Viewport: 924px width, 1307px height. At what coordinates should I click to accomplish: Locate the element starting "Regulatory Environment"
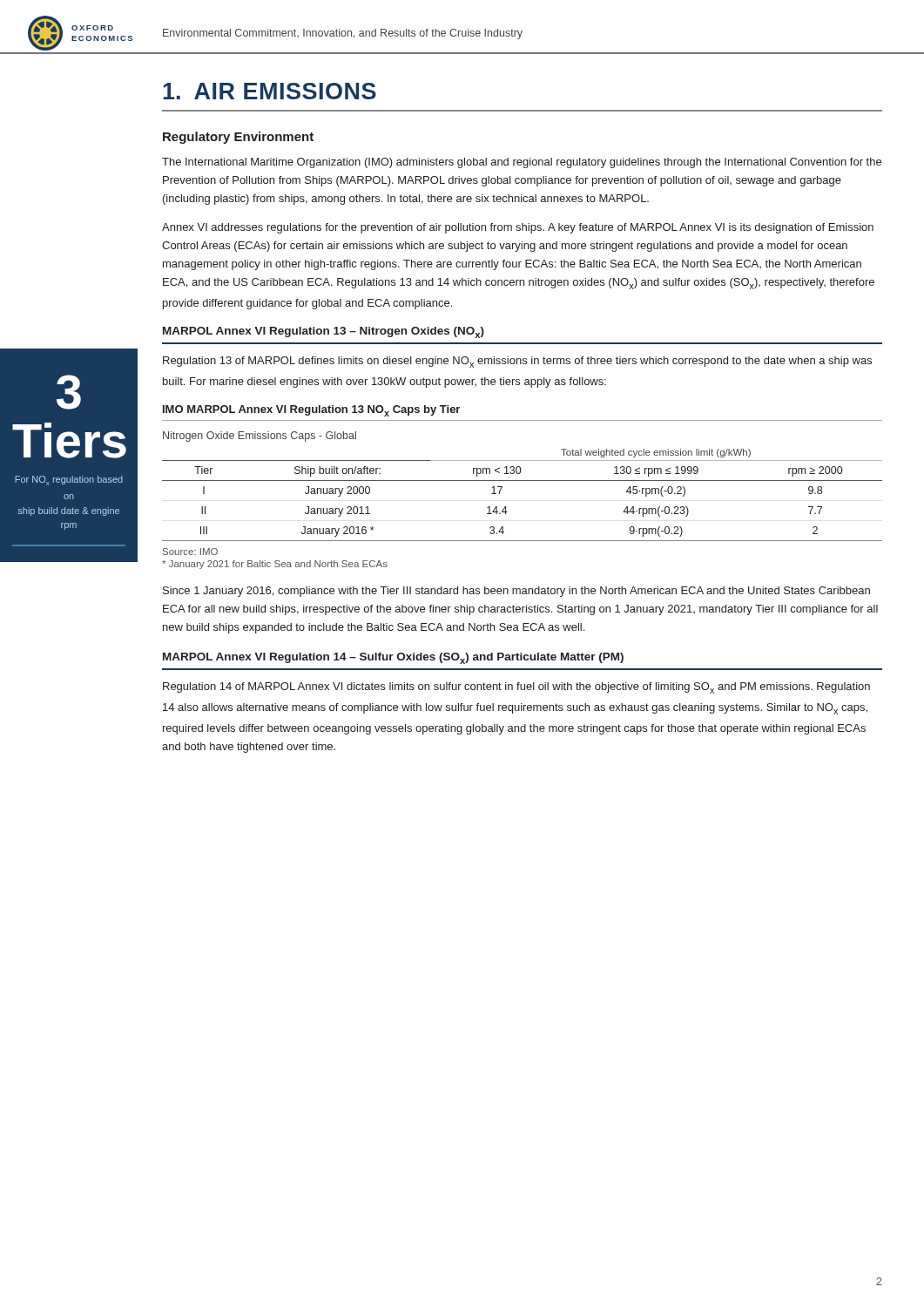coord(238,136)
